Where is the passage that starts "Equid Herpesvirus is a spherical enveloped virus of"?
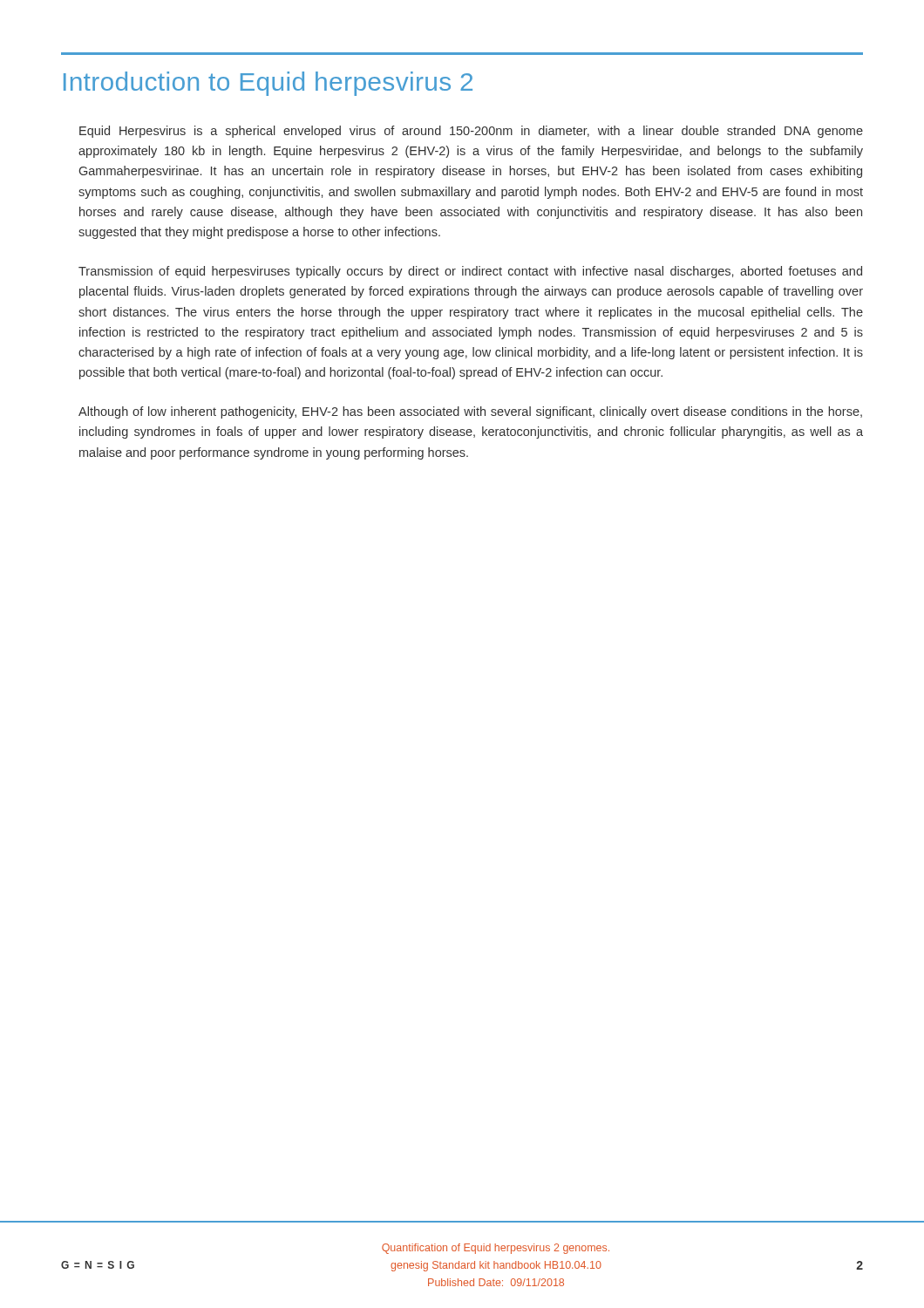The image size is (924, 1308). 471,181
